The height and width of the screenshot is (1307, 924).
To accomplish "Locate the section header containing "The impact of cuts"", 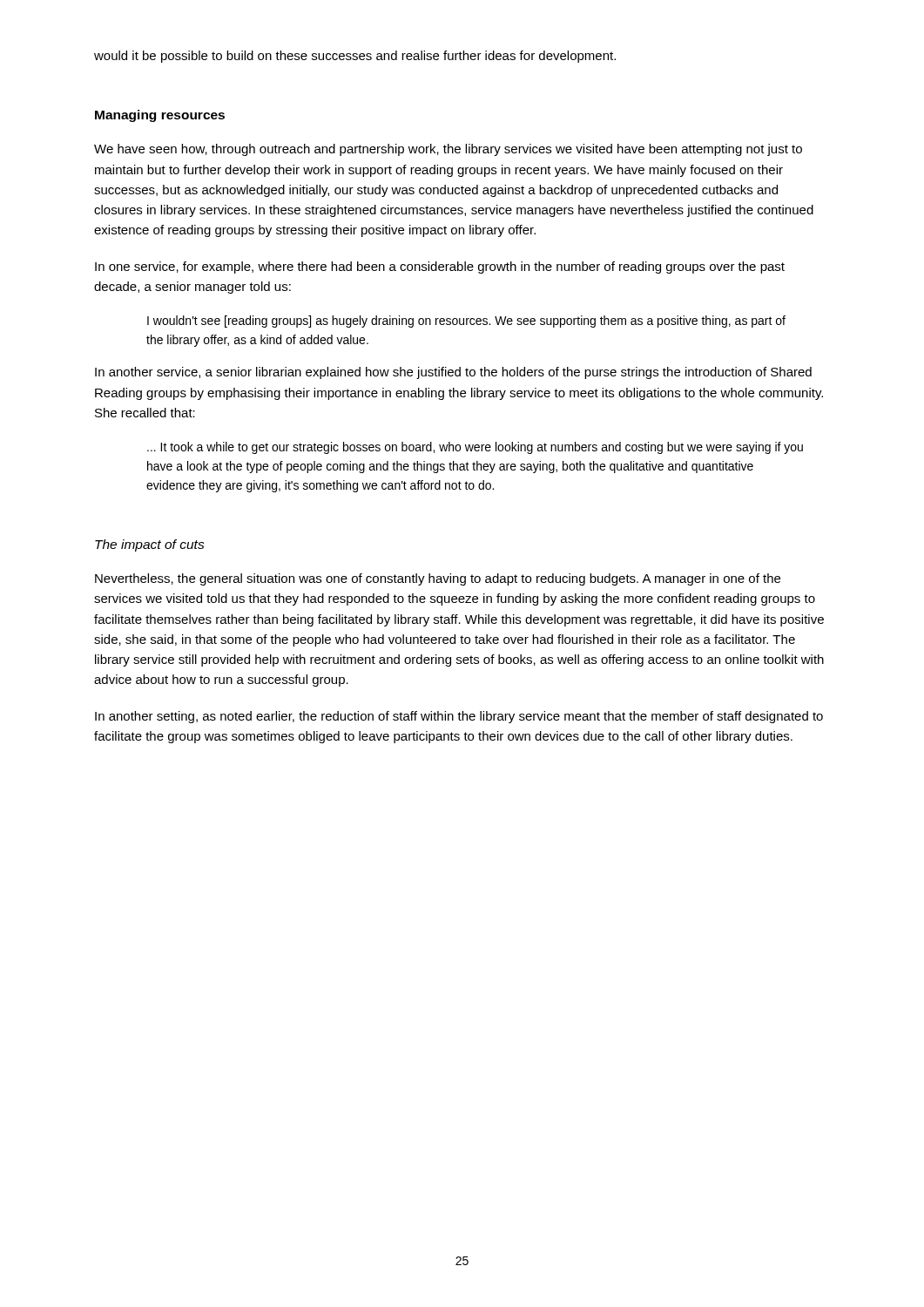I will [x=149, y=544].
